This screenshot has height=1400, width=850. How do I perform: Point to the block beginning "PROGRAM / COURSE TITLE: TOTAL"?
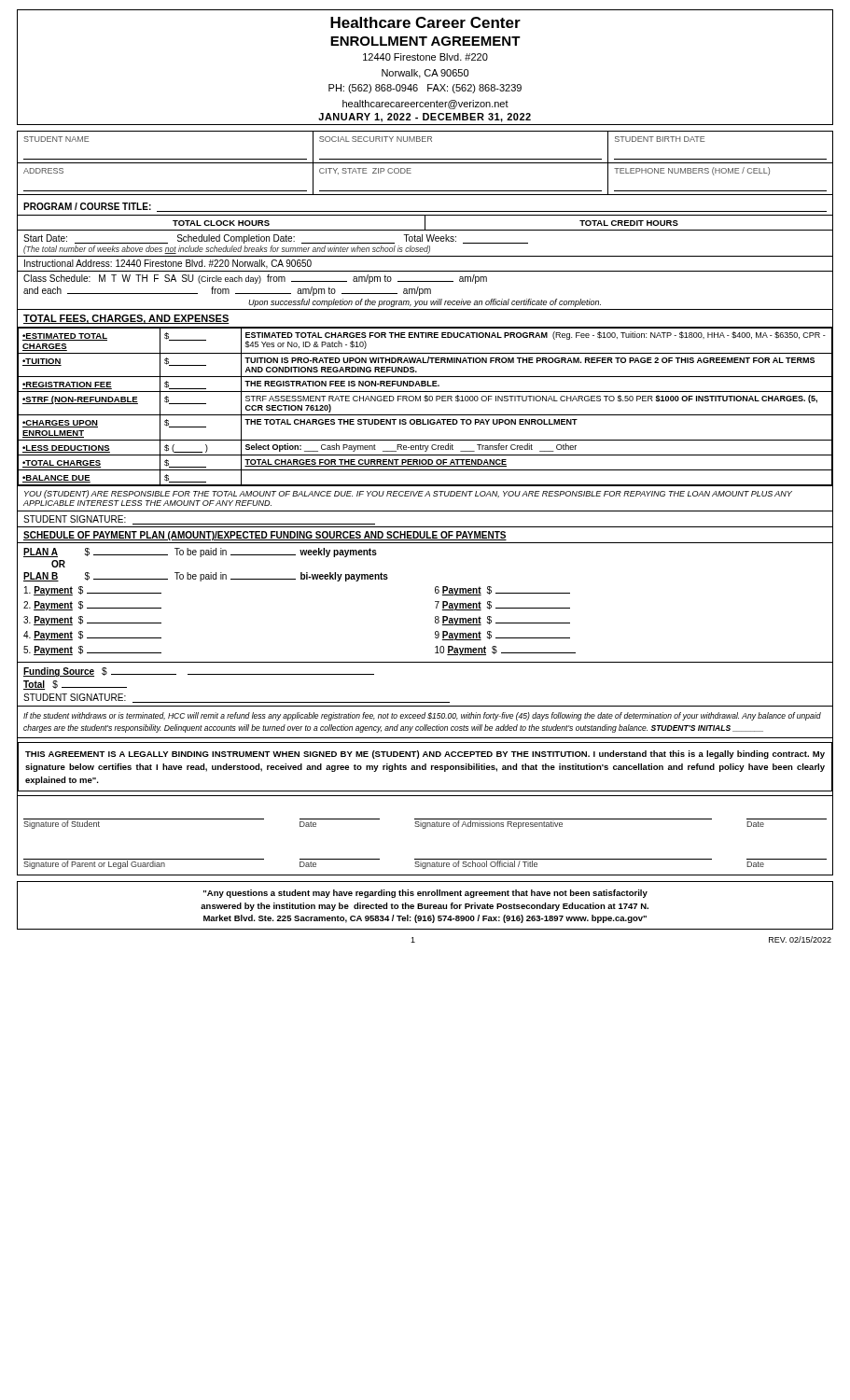point(425,213)
